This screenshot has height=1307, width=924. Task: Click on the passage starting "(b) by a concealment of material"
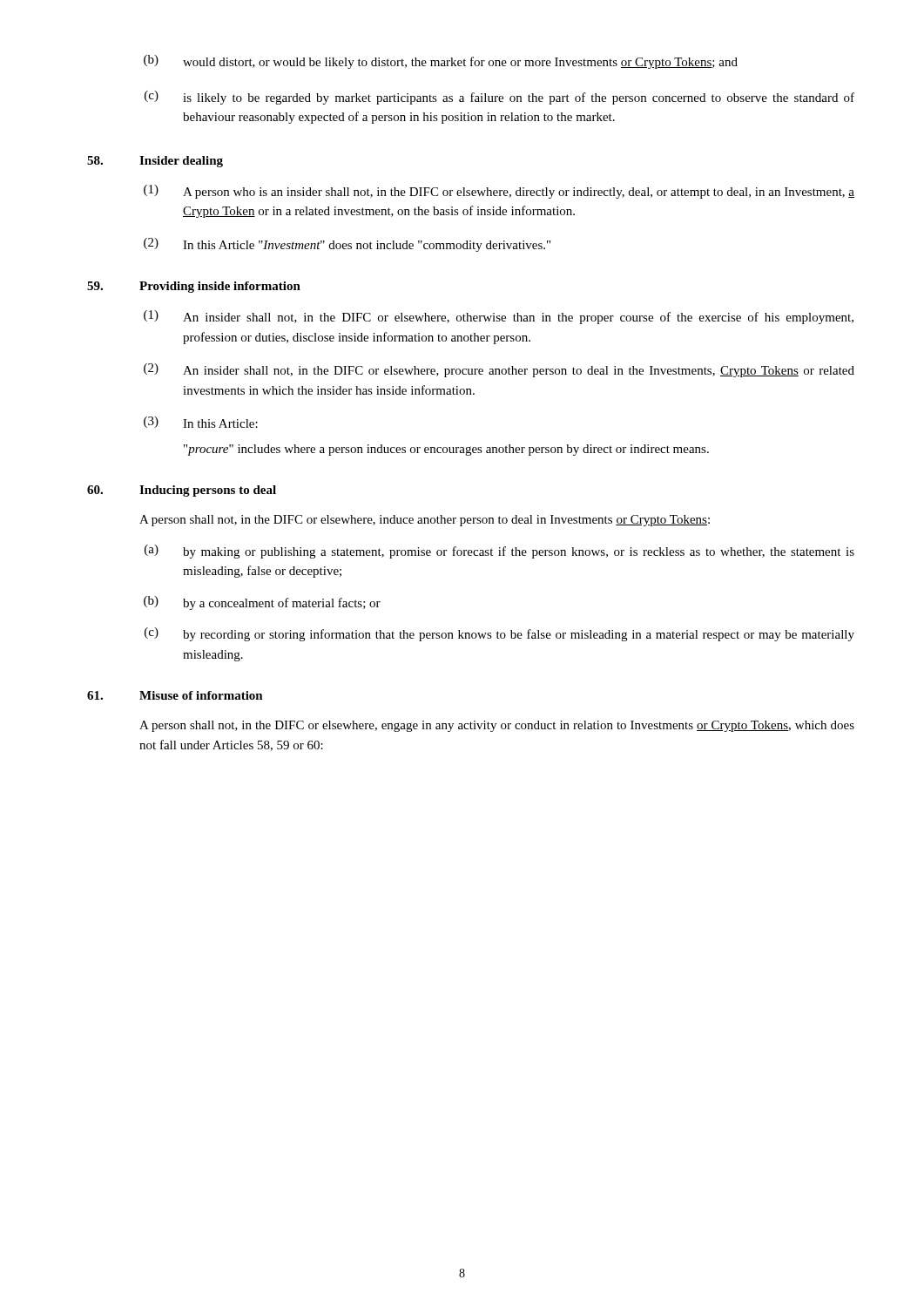[x=262, y=603]
